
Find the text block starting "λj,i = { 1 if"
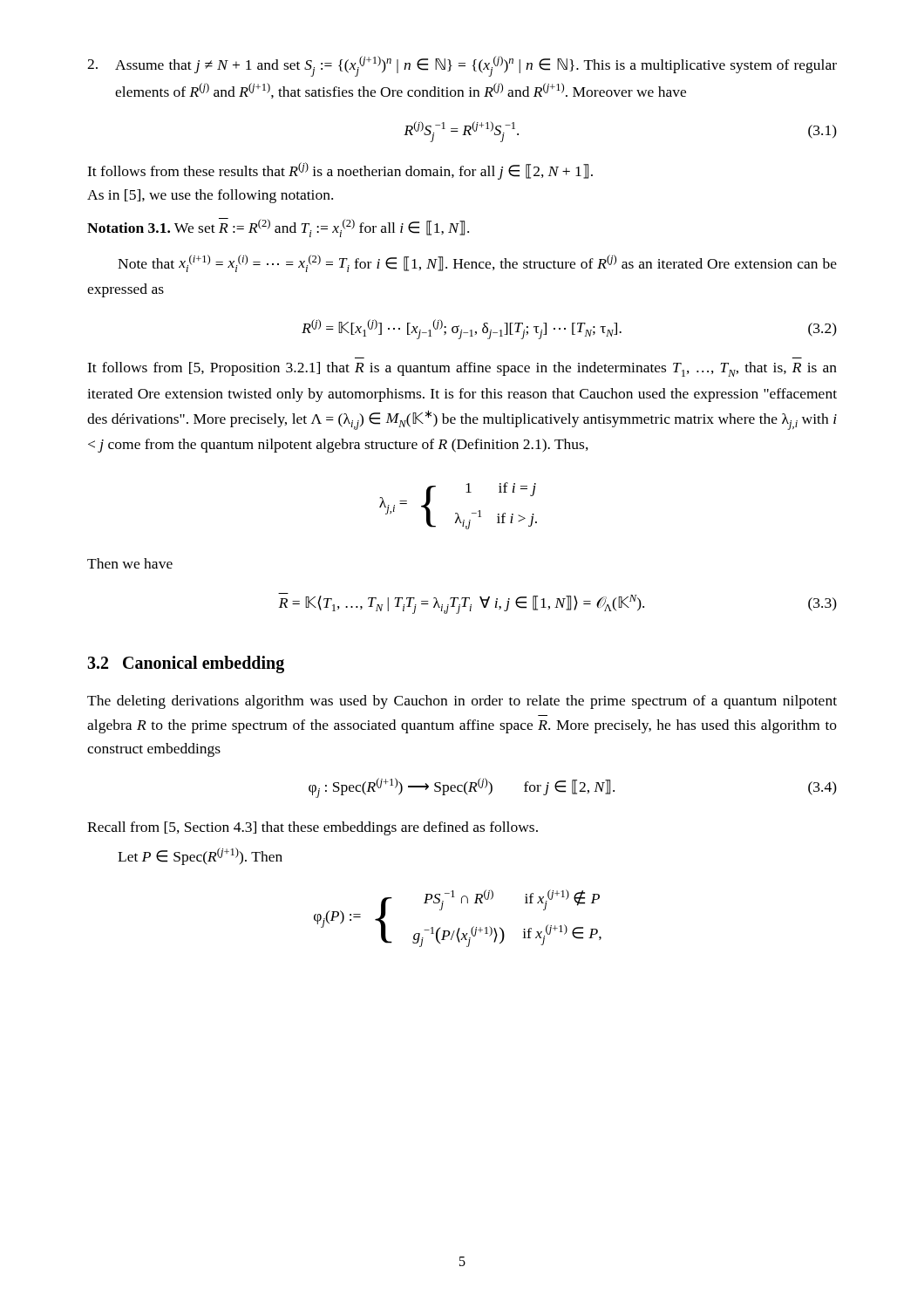[x=462, y=504]
